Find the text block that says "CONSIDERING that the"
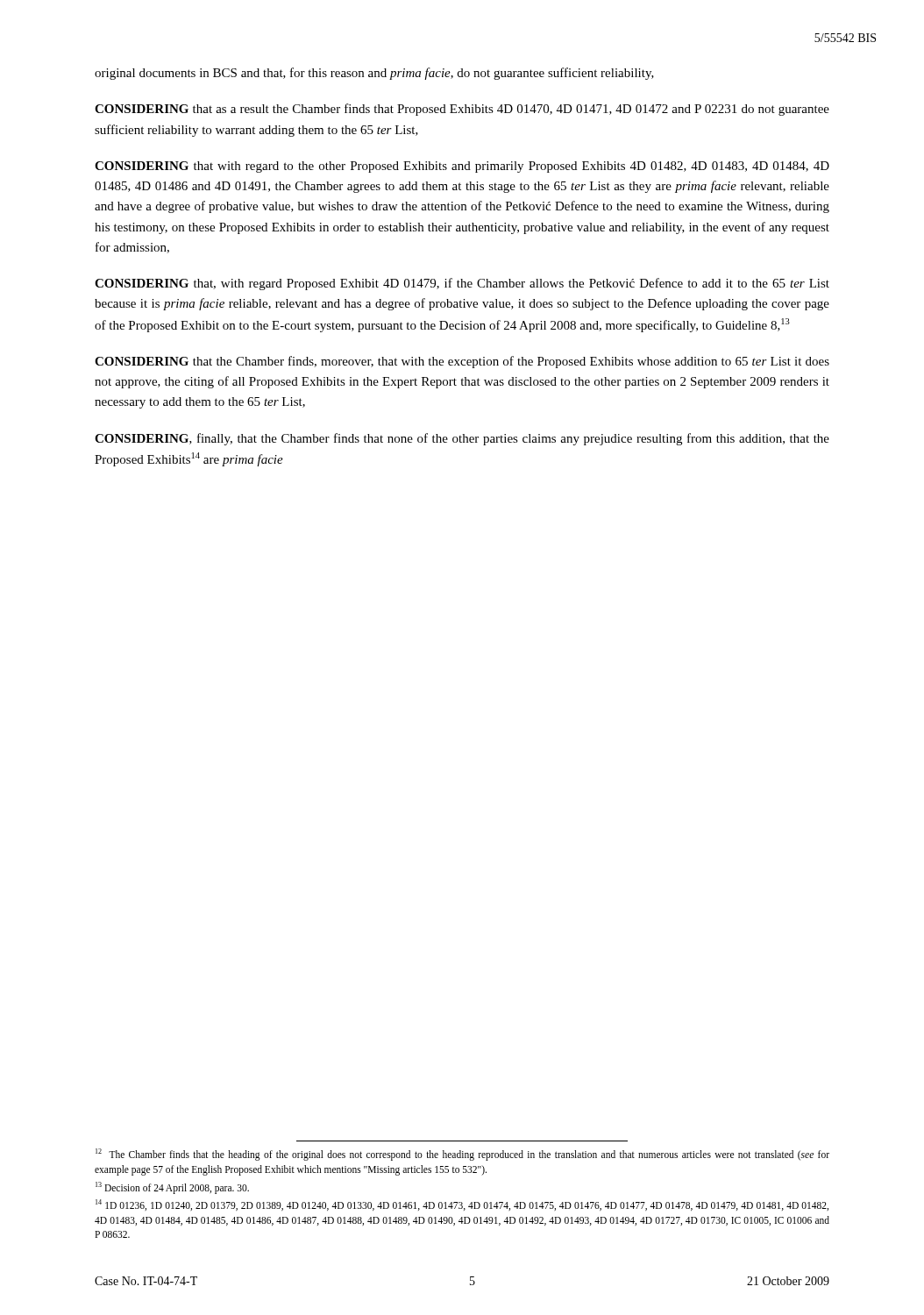 click(462, 381)
